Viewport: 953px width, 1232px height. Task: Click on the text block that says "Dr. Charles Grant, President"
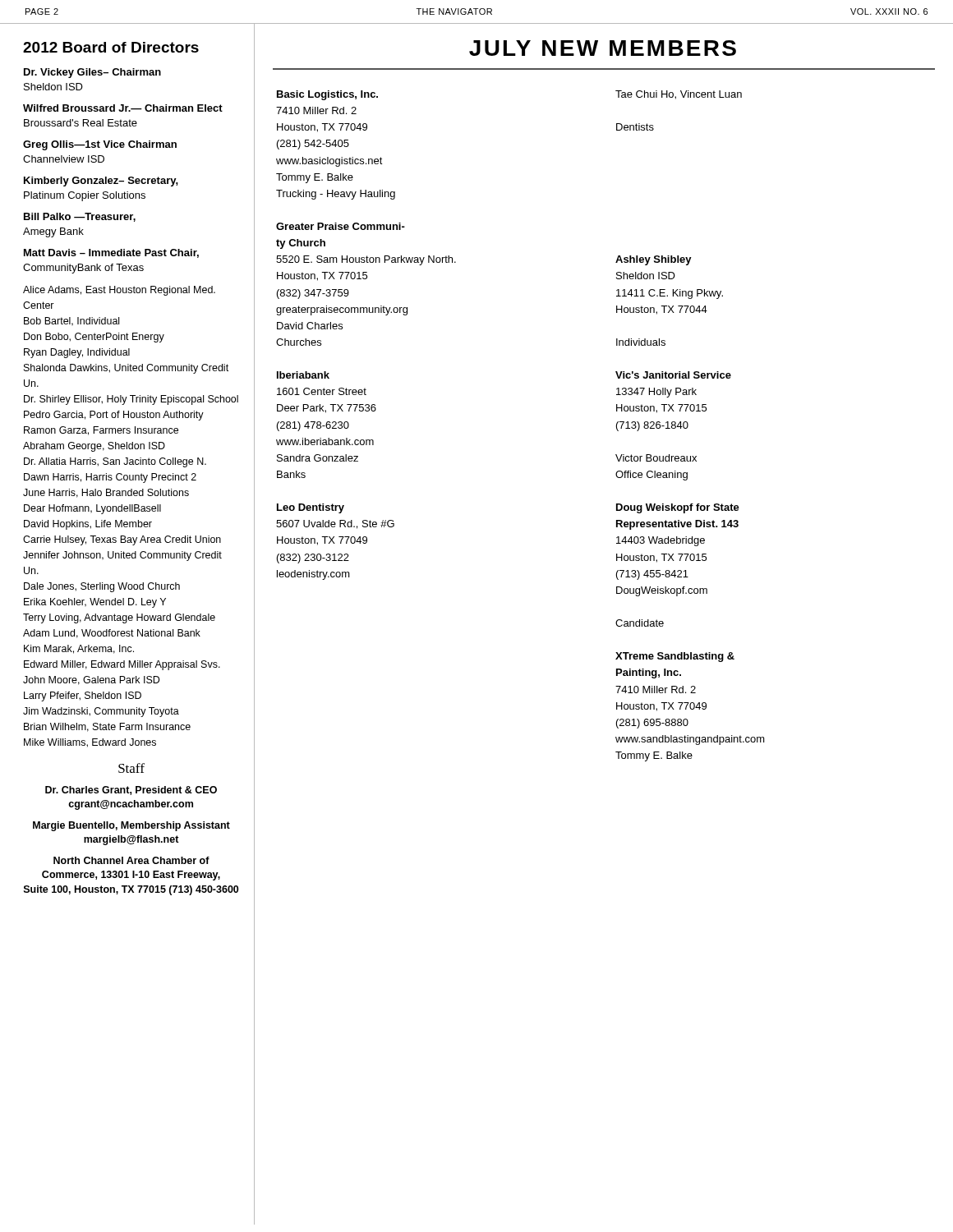131,797
